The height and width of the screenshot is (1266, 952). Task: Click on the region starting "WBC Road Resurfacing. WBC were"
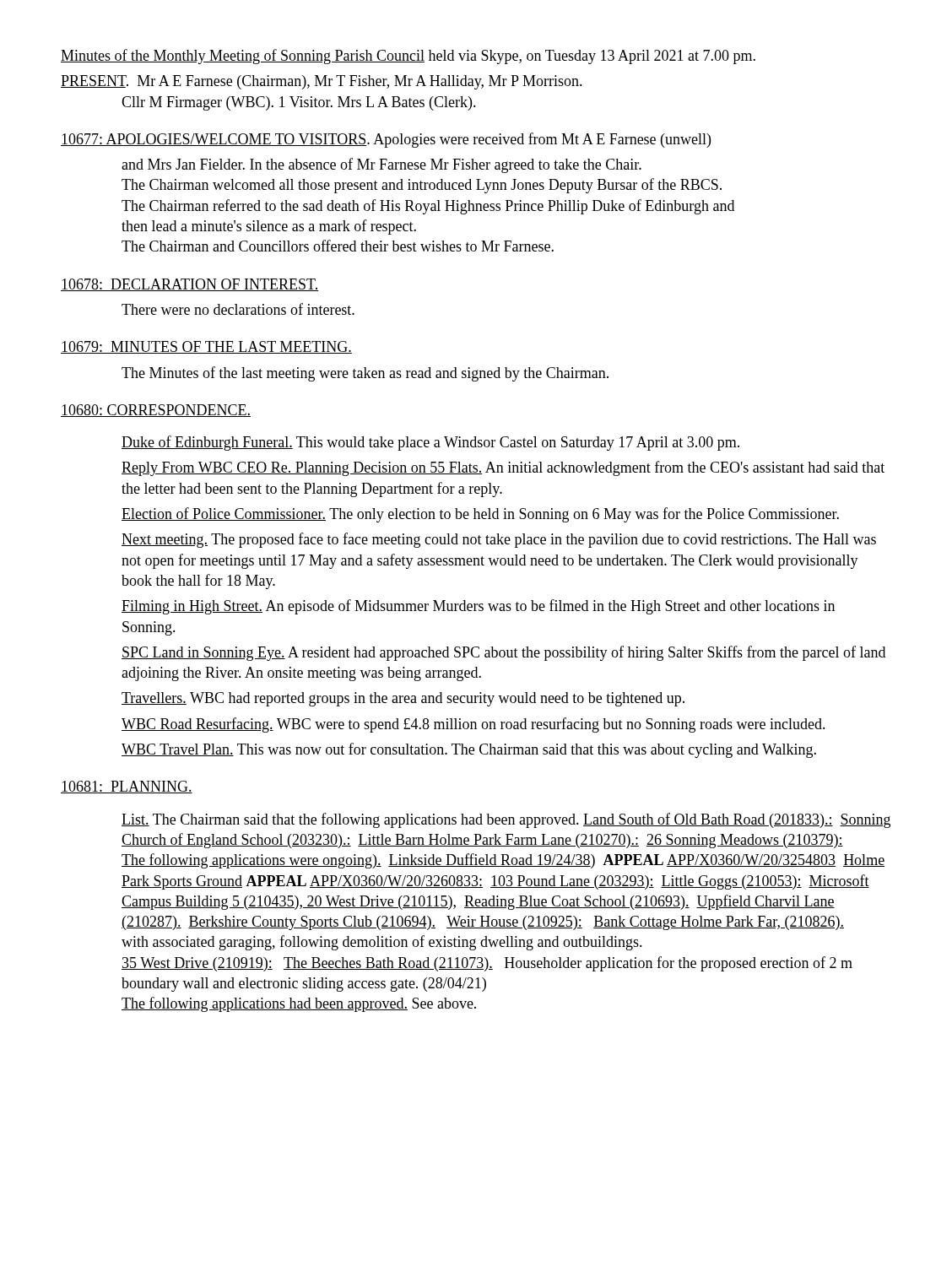point(474,724)
